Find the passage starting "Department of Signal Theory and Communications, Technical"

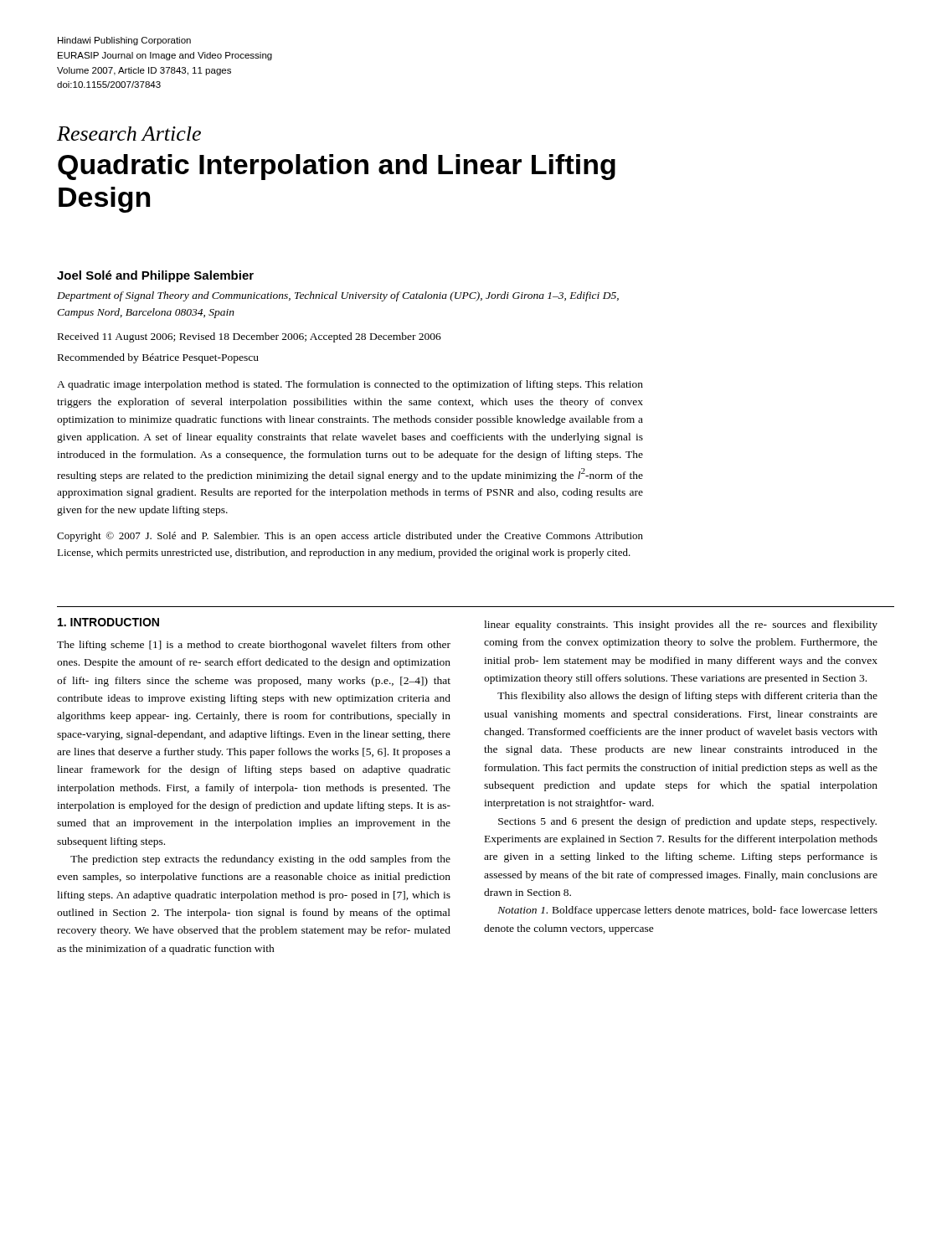click(338, 304)
